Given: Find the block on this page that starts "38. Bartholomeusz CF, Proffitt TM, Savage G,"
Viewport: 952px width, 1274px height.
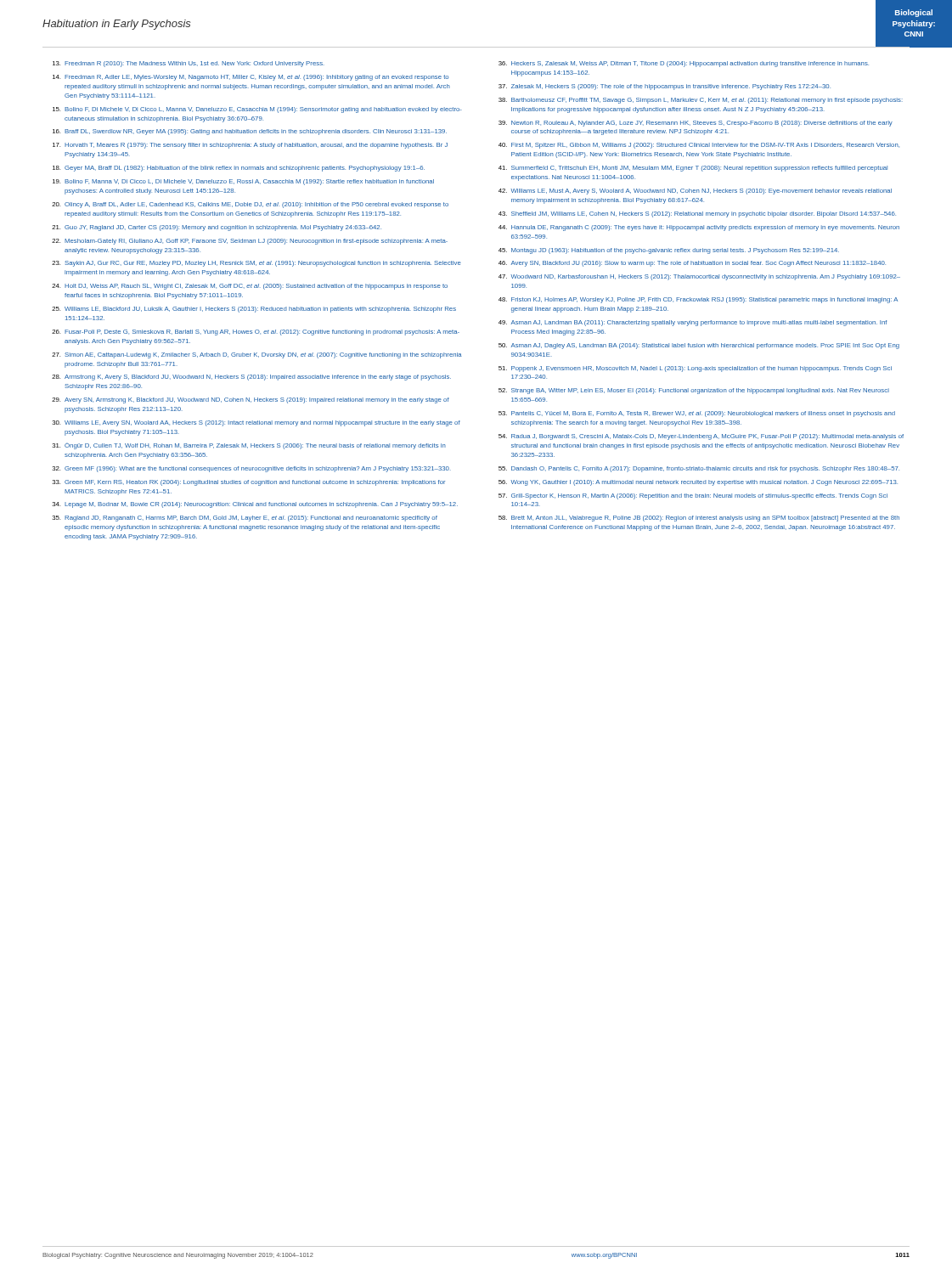Looking at the screenshot, I should (699, 105).
